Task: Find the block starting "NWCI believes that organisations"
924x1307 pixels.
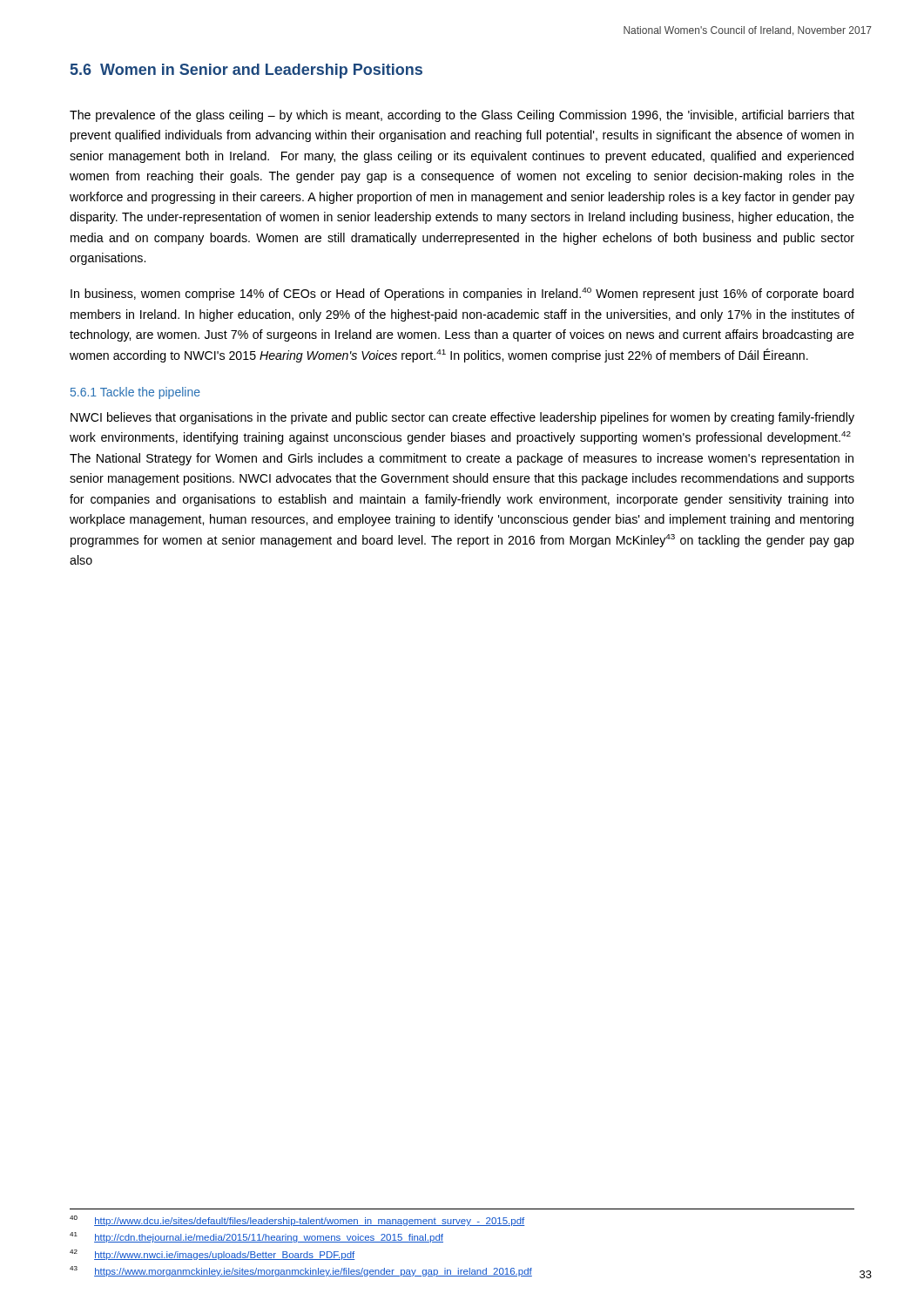Action: click(462, 489)
